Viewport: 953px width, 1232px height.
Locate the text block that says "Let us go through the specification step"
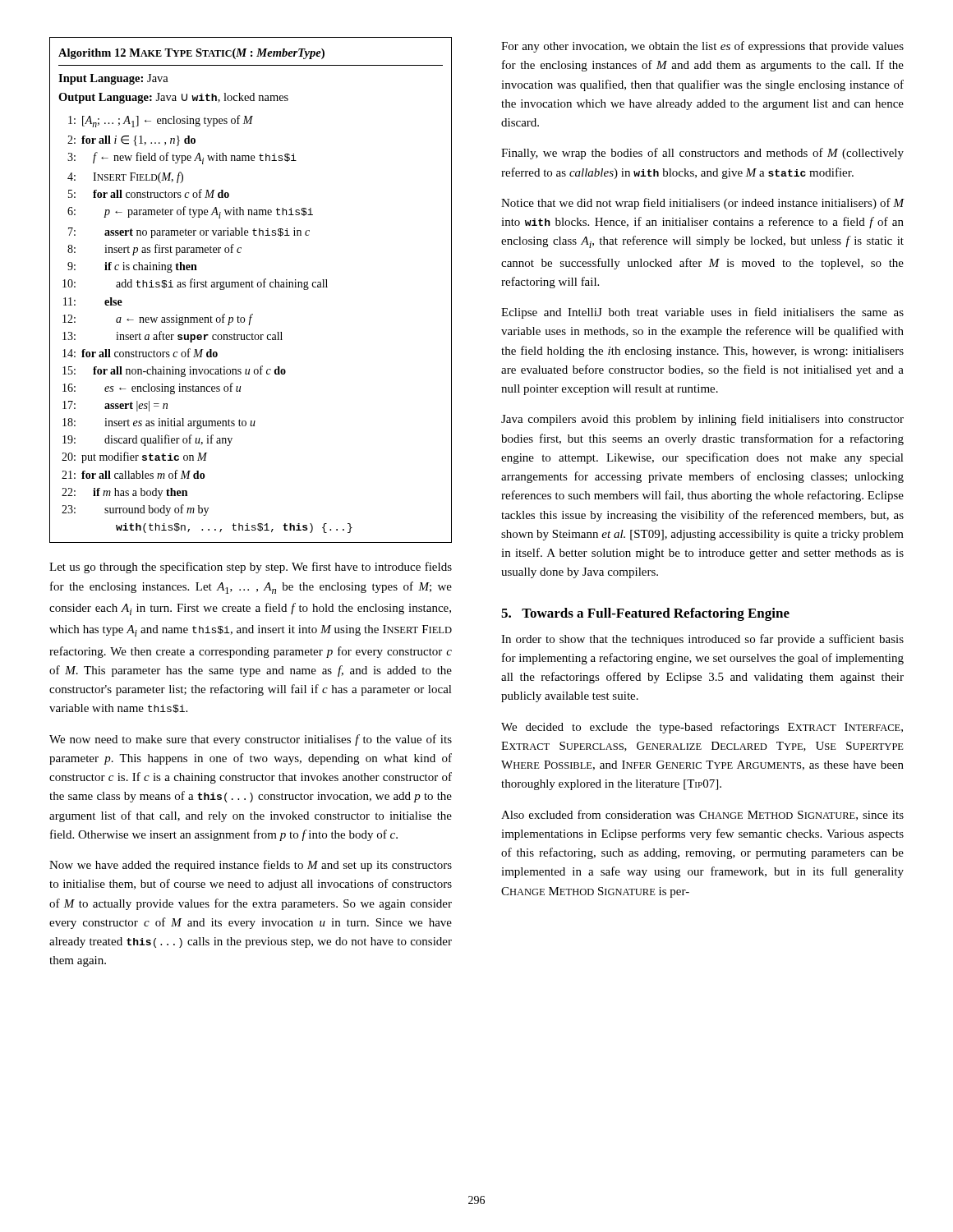pos(251,638)
